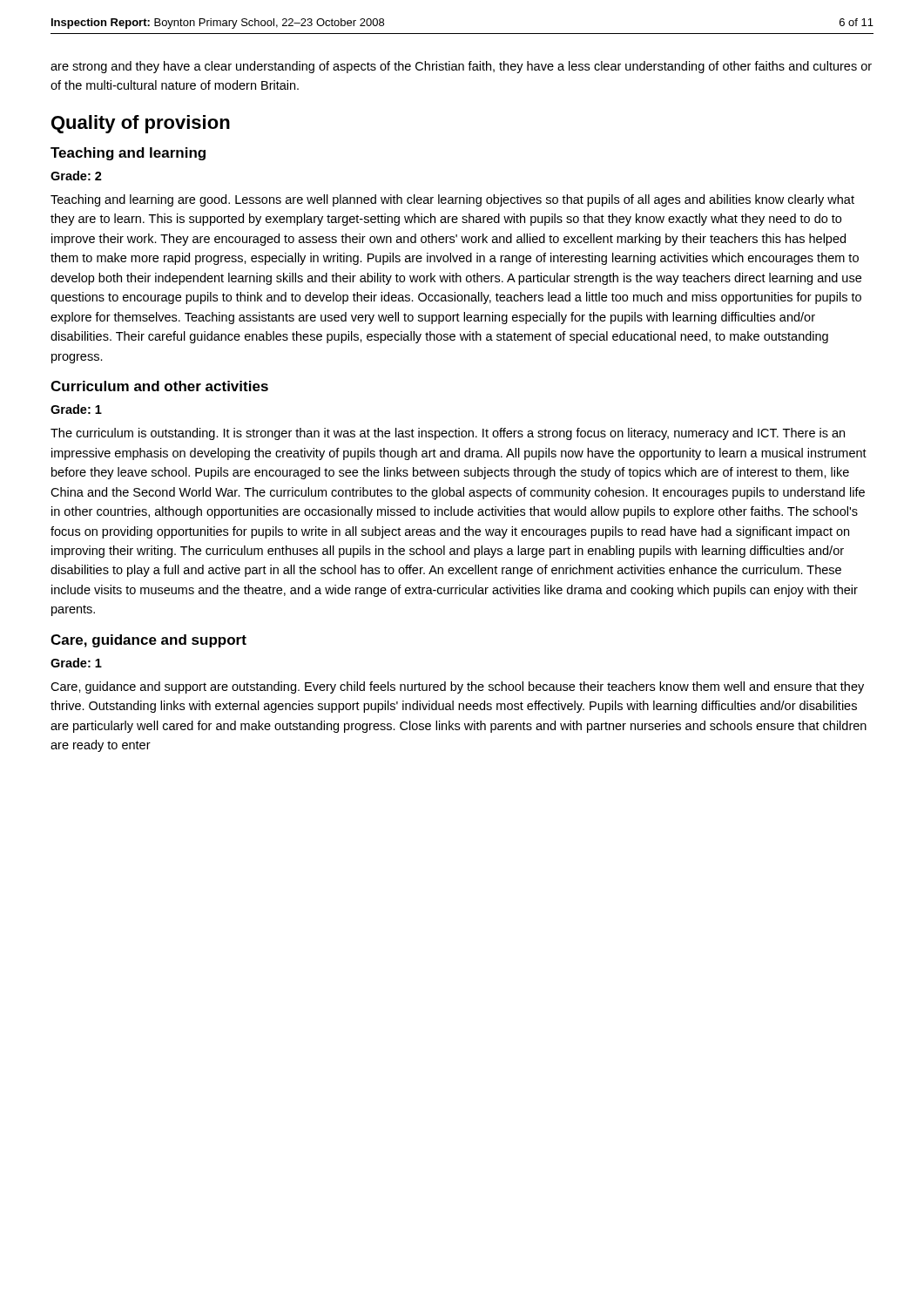Click on the passage starting "Quality of provision"
The width and height of the screenshot is (924, 1307).
pyautogui.click(x=140, y=122)
